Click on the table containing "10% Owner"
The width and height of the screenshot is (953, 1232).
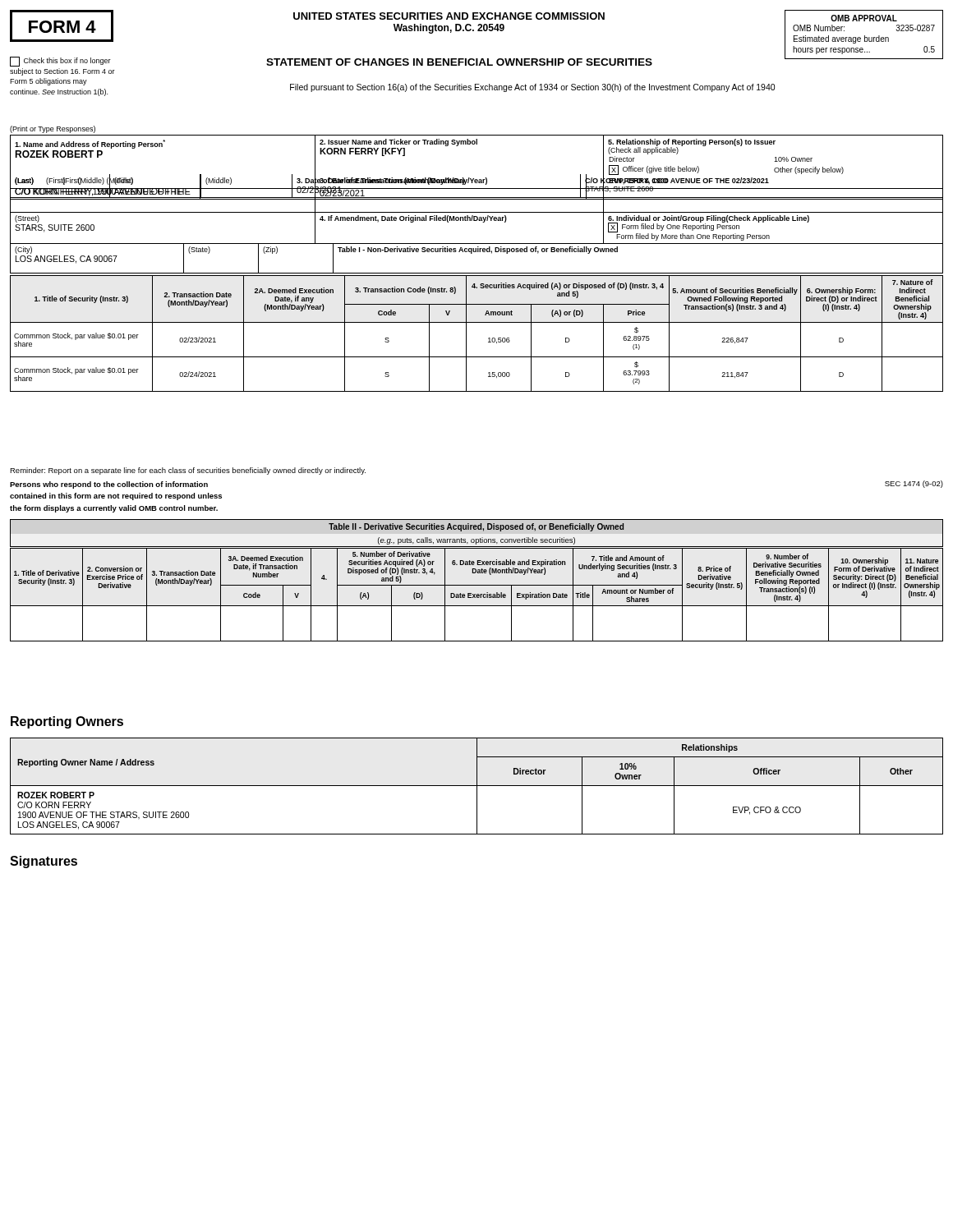pyautogui.click(x=476, y=786)
